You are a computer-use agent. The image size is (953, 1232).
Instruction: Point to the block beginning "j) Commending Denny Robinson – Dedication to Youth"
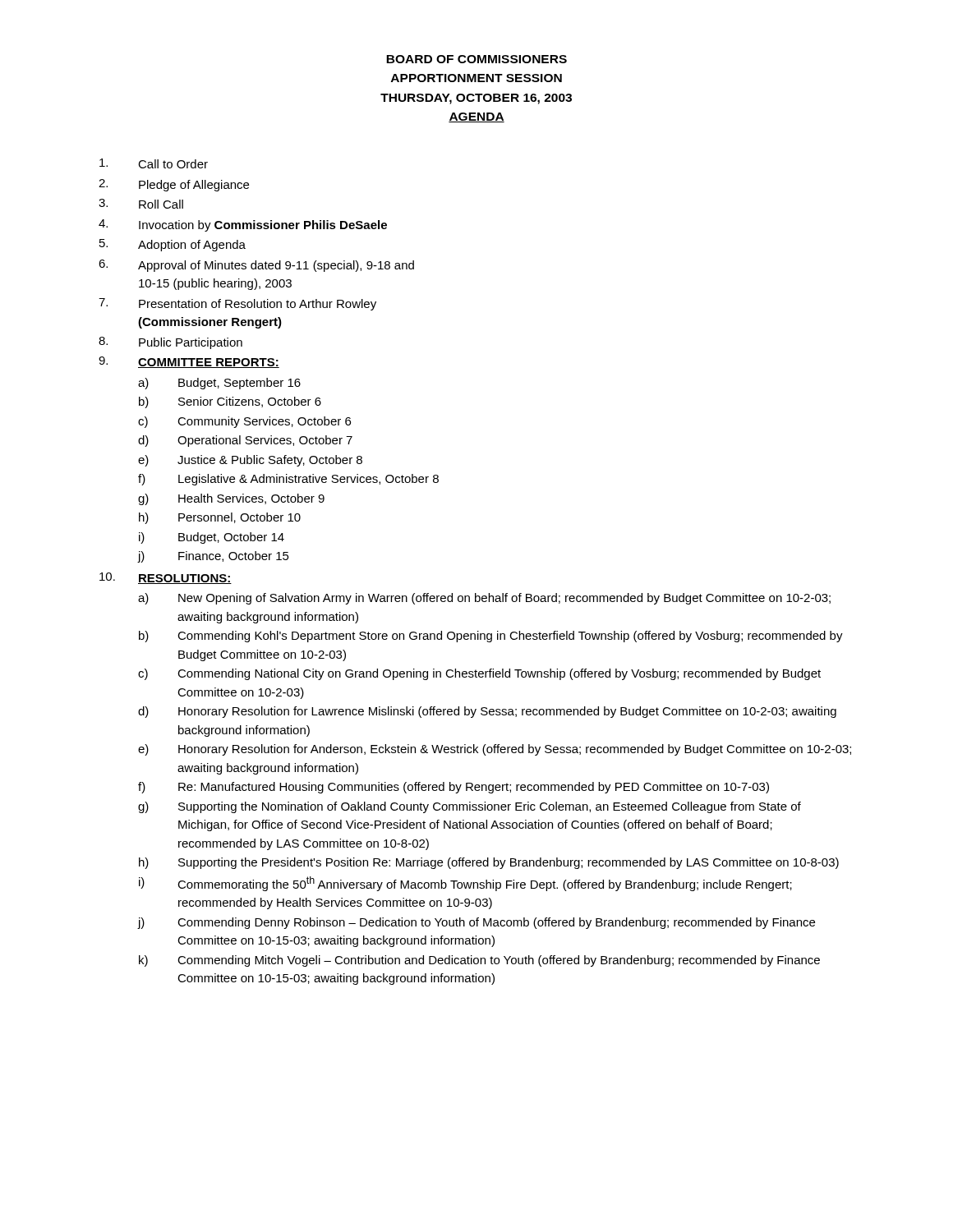(x=496, y=931)
